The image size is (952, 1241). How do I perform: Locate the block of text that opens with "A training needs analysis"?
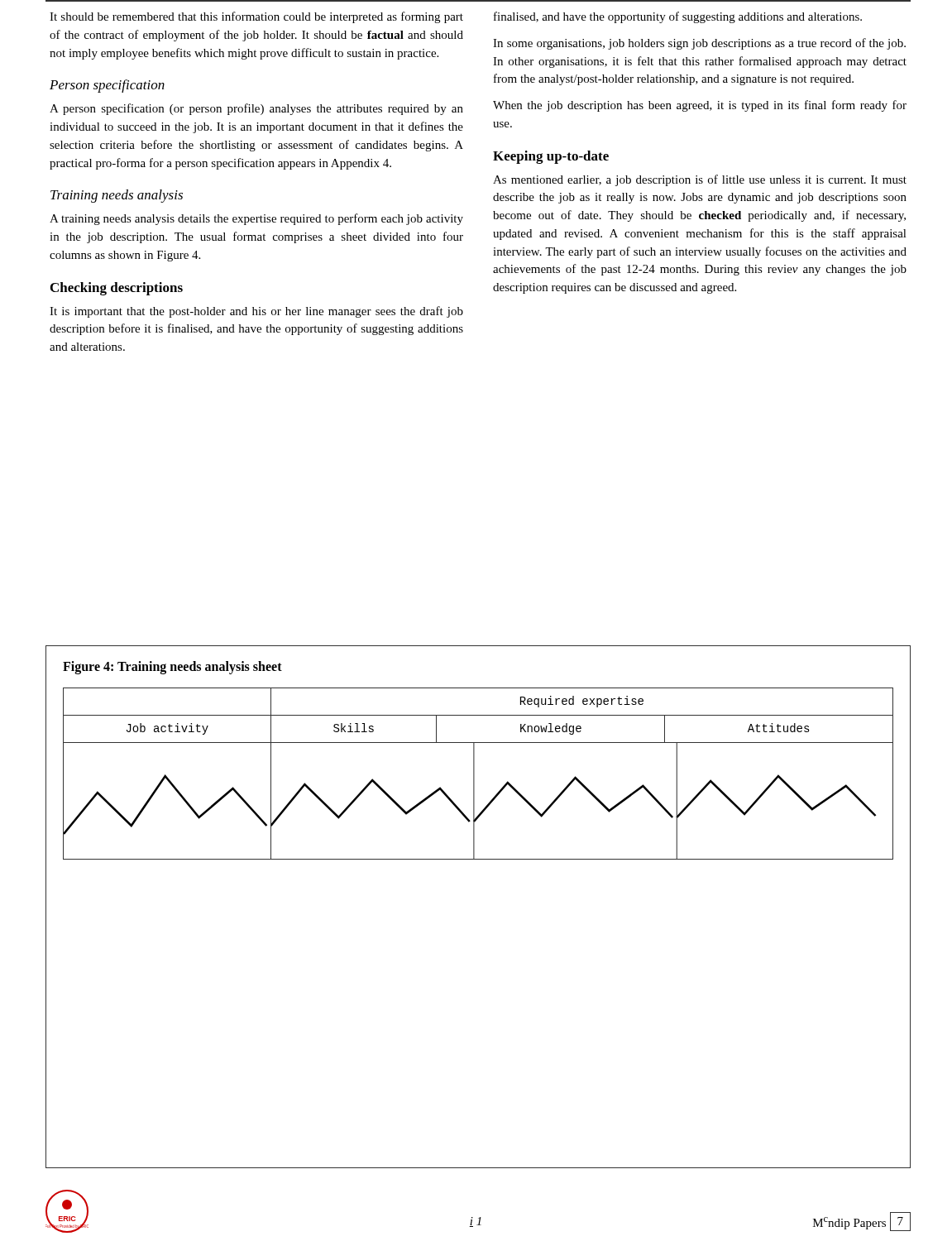click(x=256, y=237)
